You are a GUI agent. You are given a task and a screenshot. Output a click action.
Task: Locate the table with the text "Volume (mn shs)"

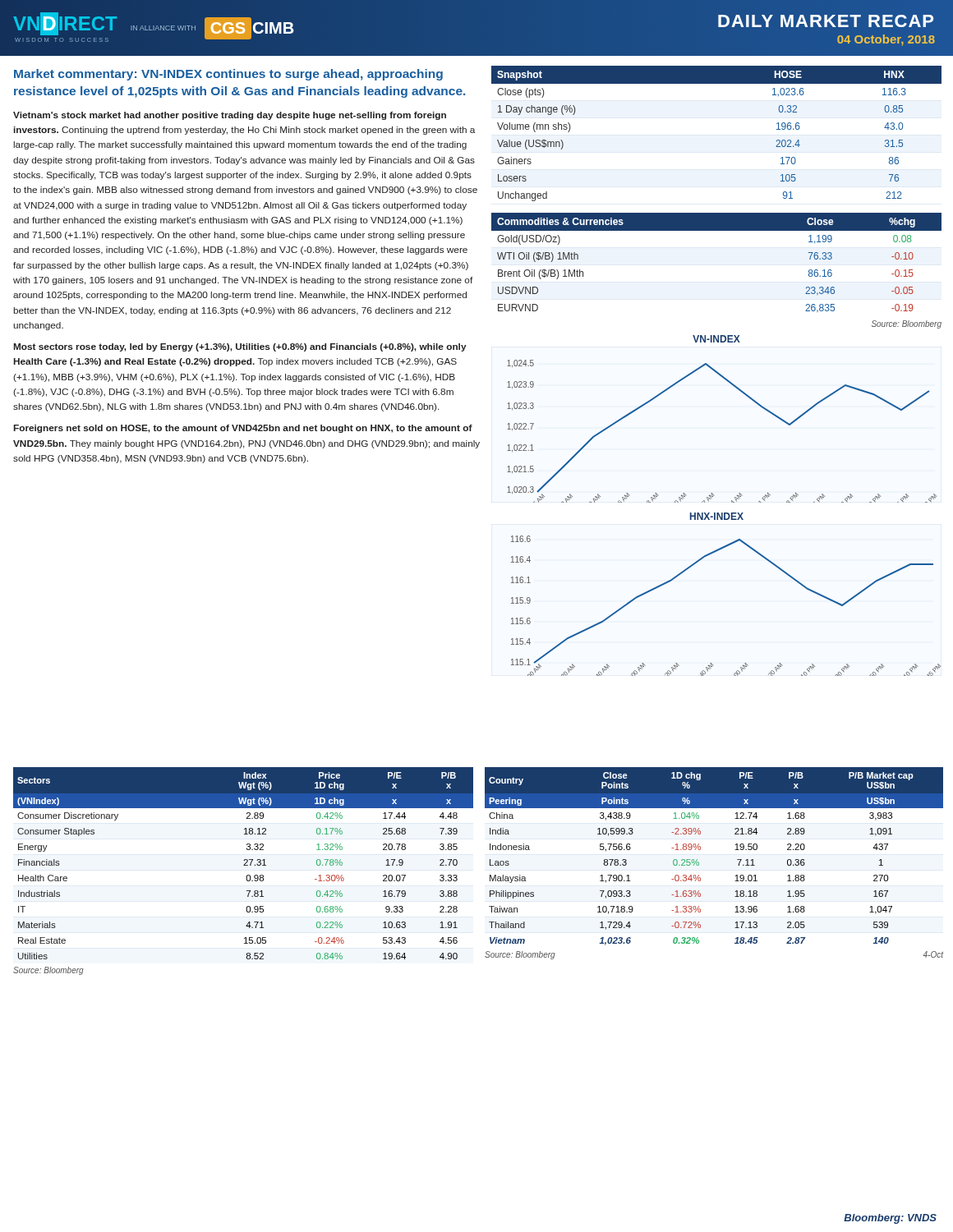click(716, 135)
